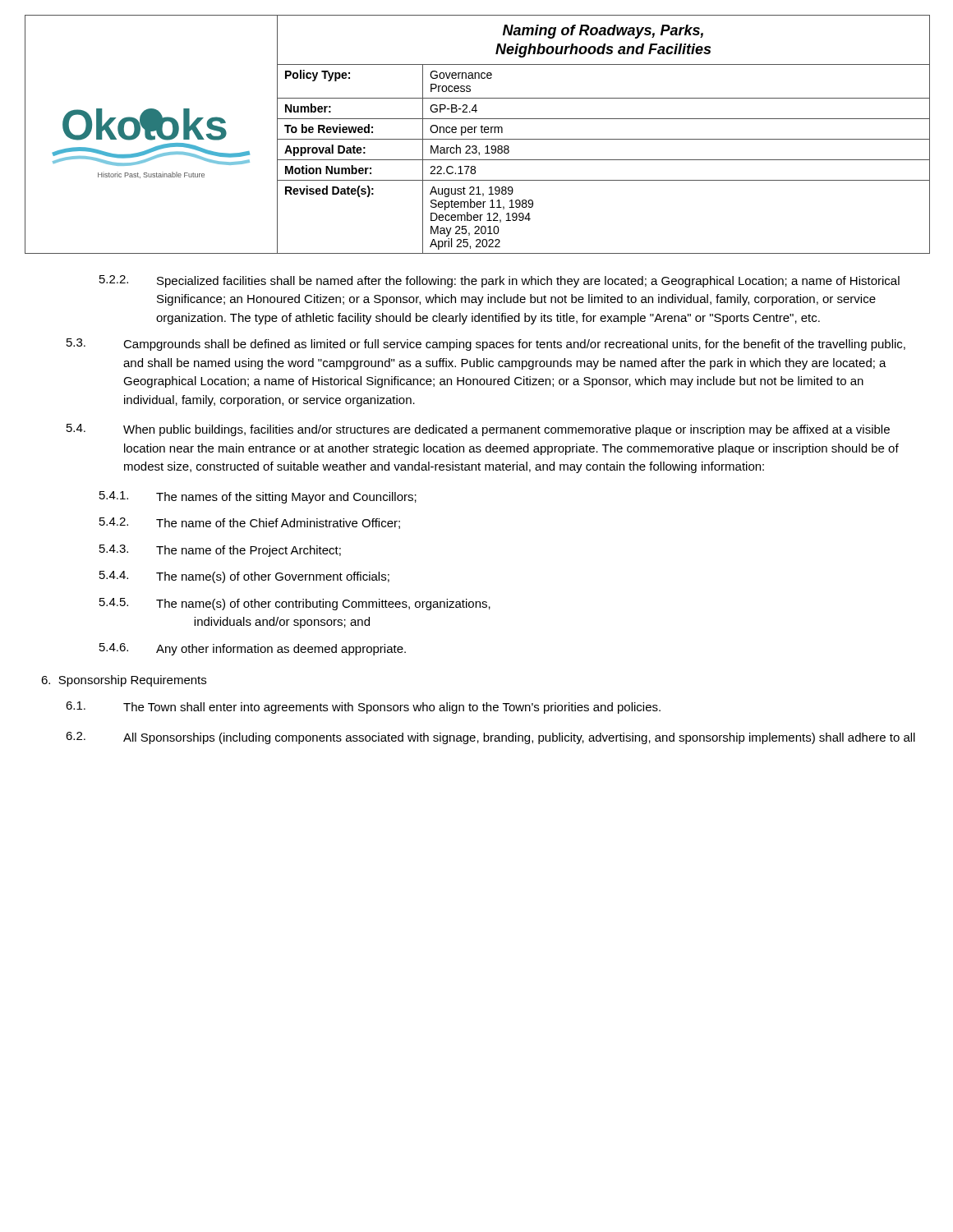Find the block on this page that starts "6.2. All Sponsorships (including components associated"
This screenshot has height=1232, width=953.
click(493, 738)
